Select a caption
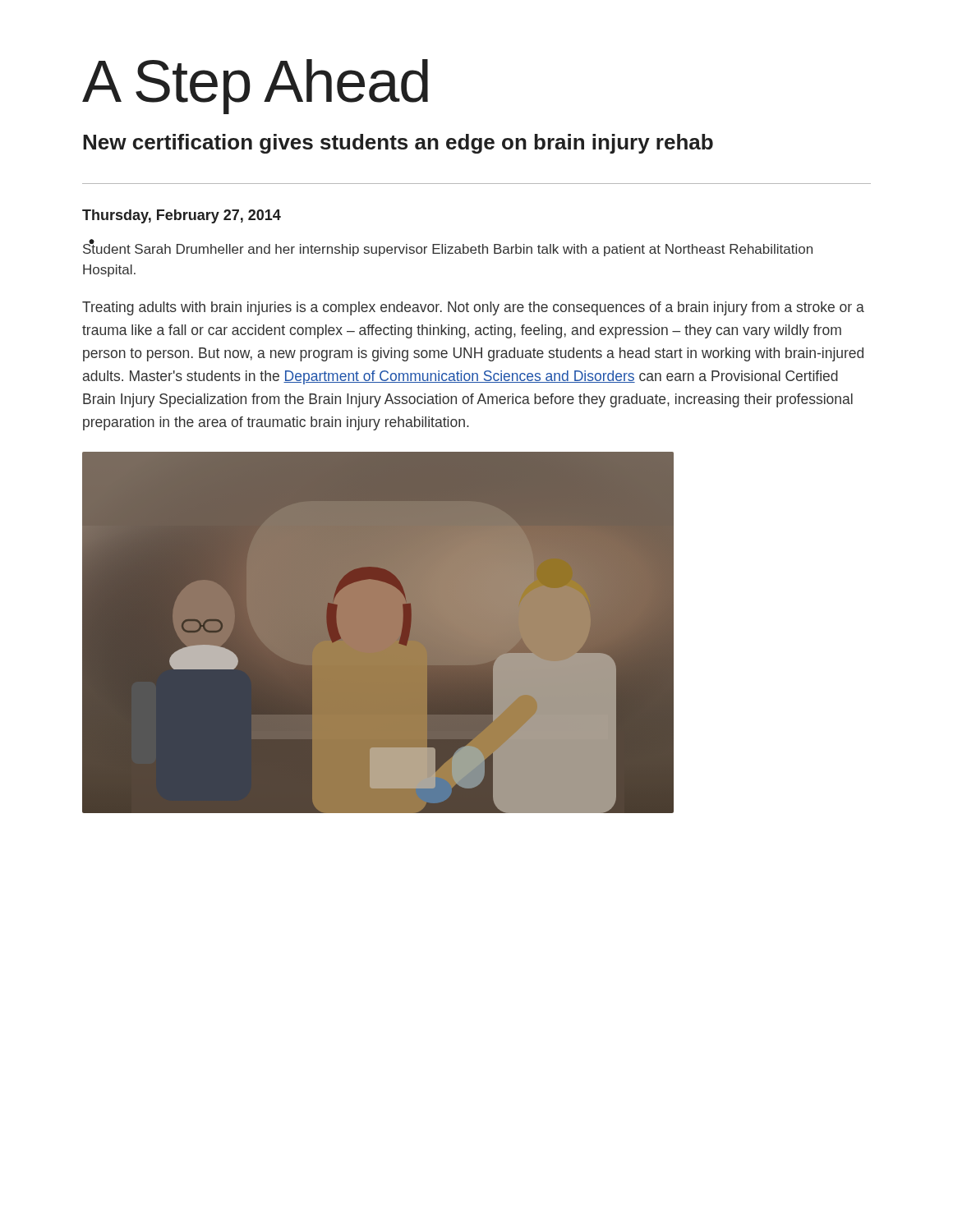Image resolution: width=953 pixels, height=1232 pixels. (x=476, y=260)
